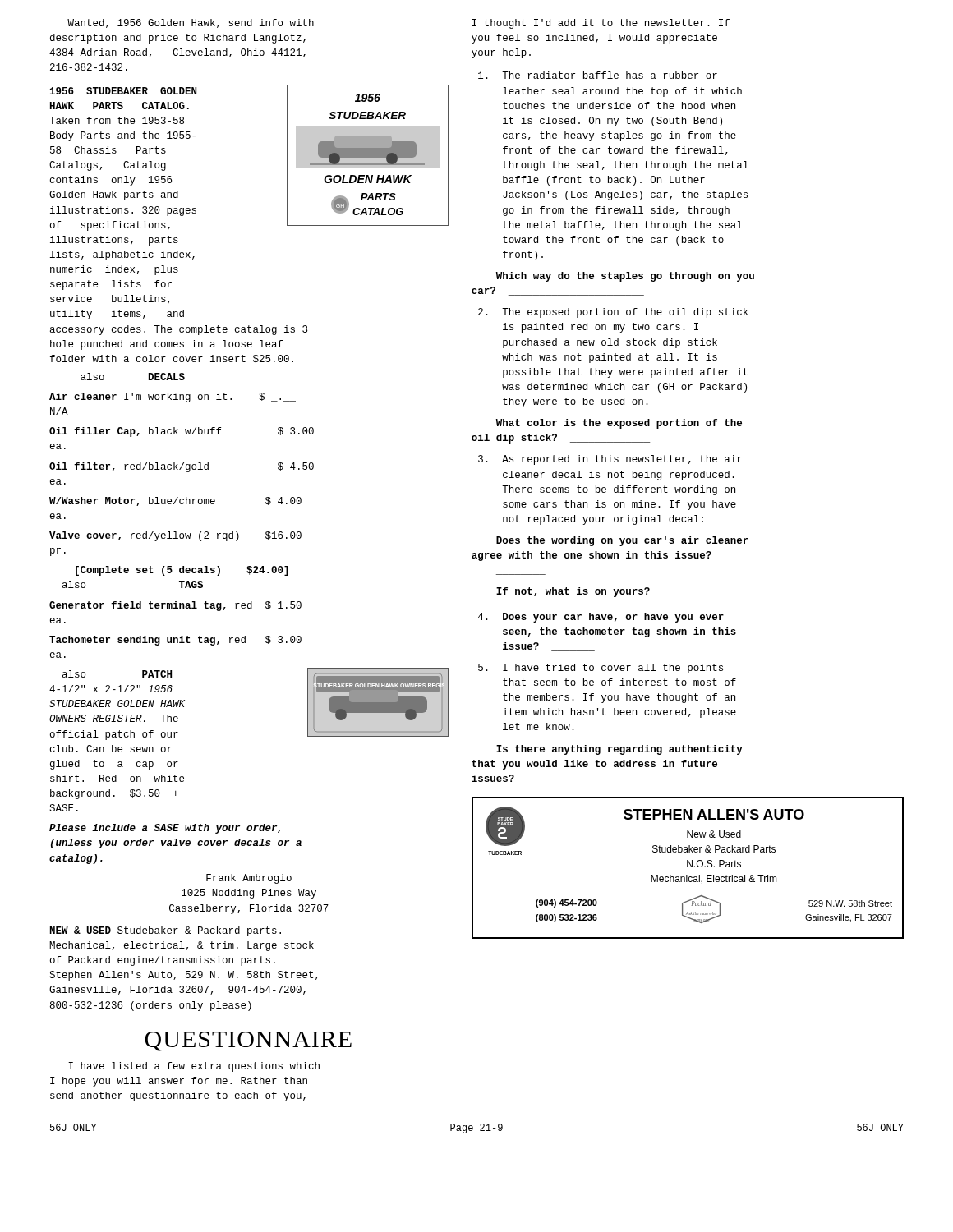This screenshot has width=953, height=1232.
Task: Point to "W/Washer Motor, blue/chrome $ 4.00 ea."
Action: (176, 509)
